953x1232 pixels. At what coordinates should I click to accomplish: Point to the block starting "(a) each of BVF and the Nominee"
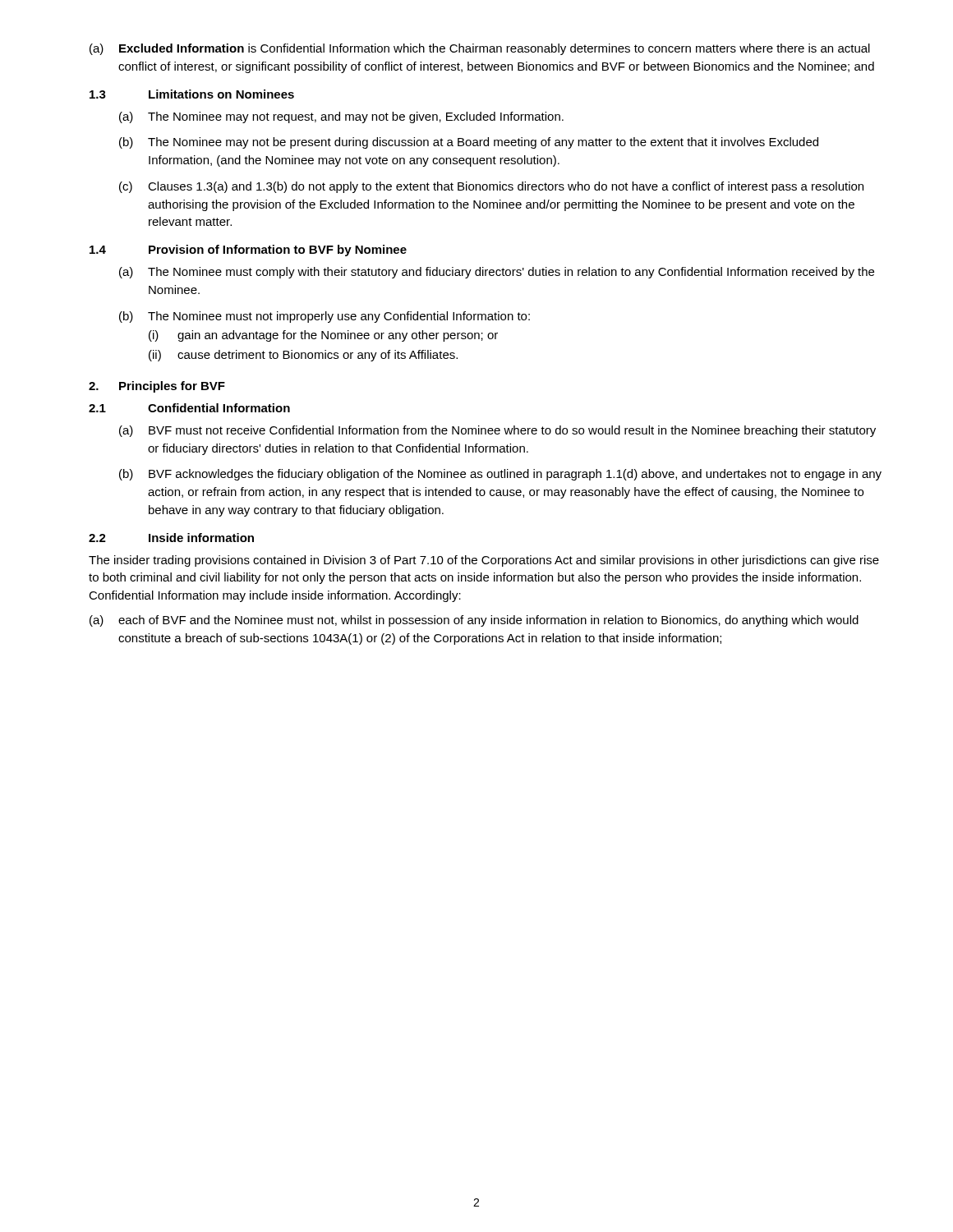point(488,629)
